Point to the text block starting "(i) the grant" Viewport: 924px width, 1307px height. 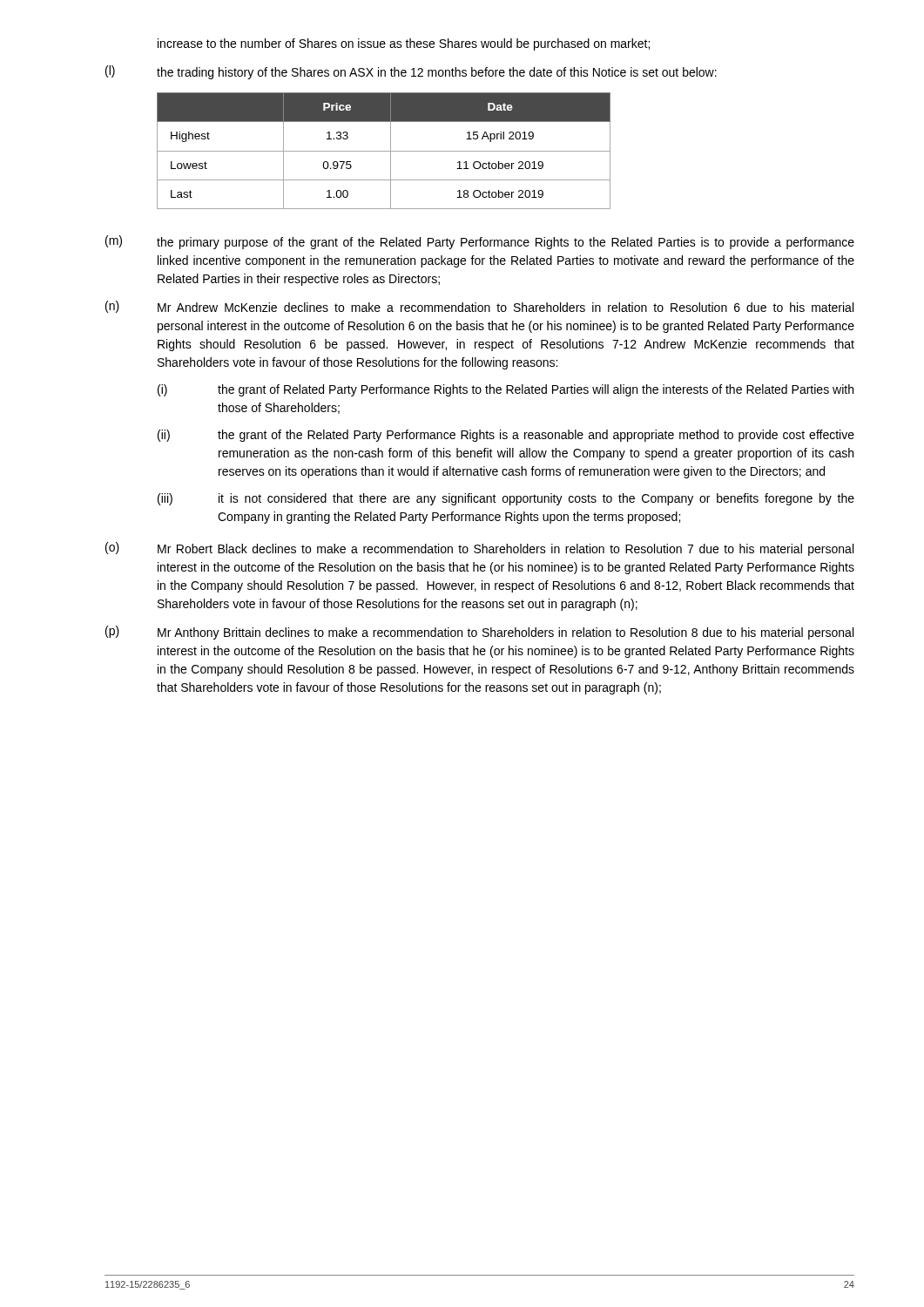tap(506, 399)
